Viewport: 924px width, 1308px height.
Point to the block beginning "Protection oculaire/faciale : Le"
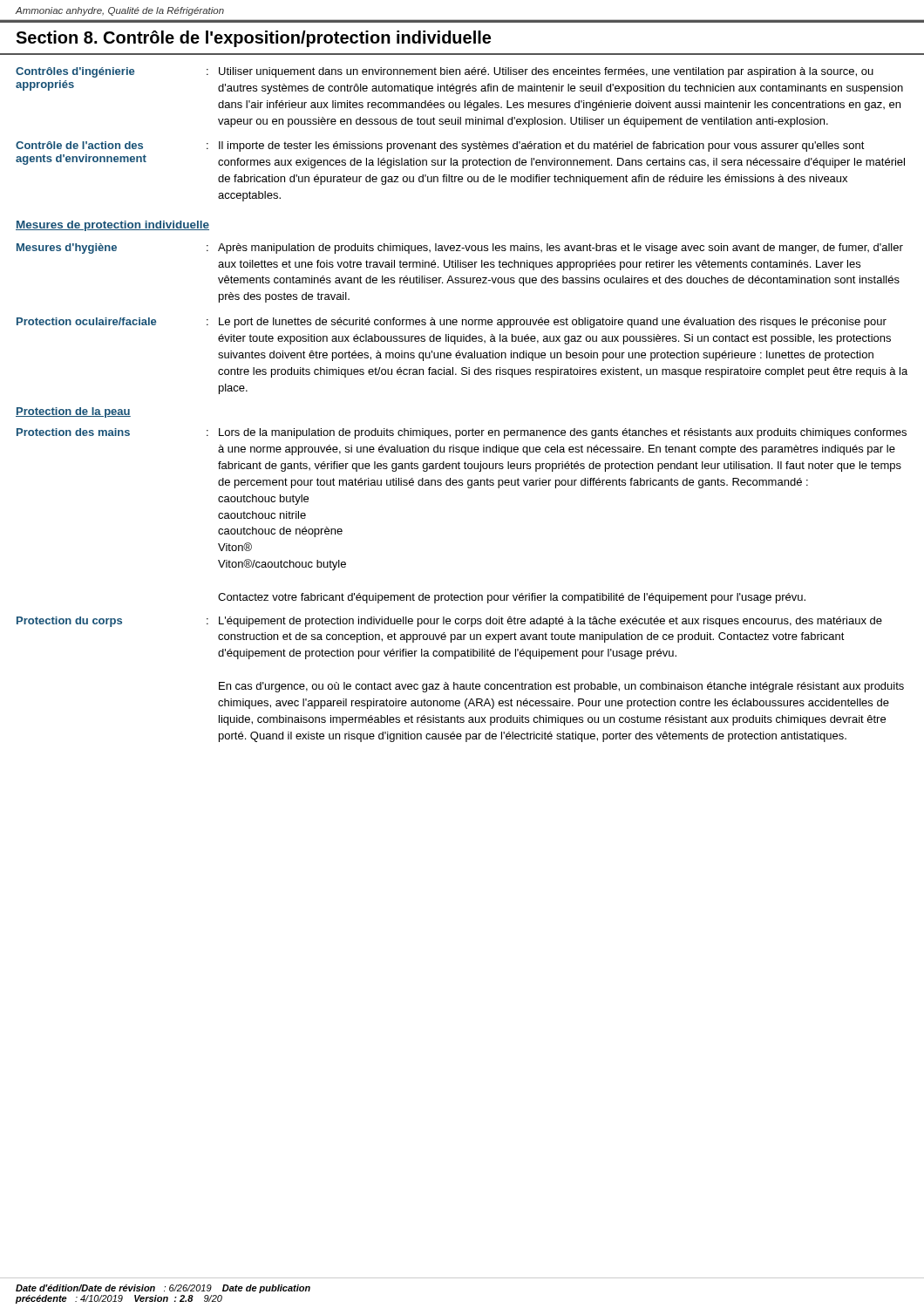[462, 355]
